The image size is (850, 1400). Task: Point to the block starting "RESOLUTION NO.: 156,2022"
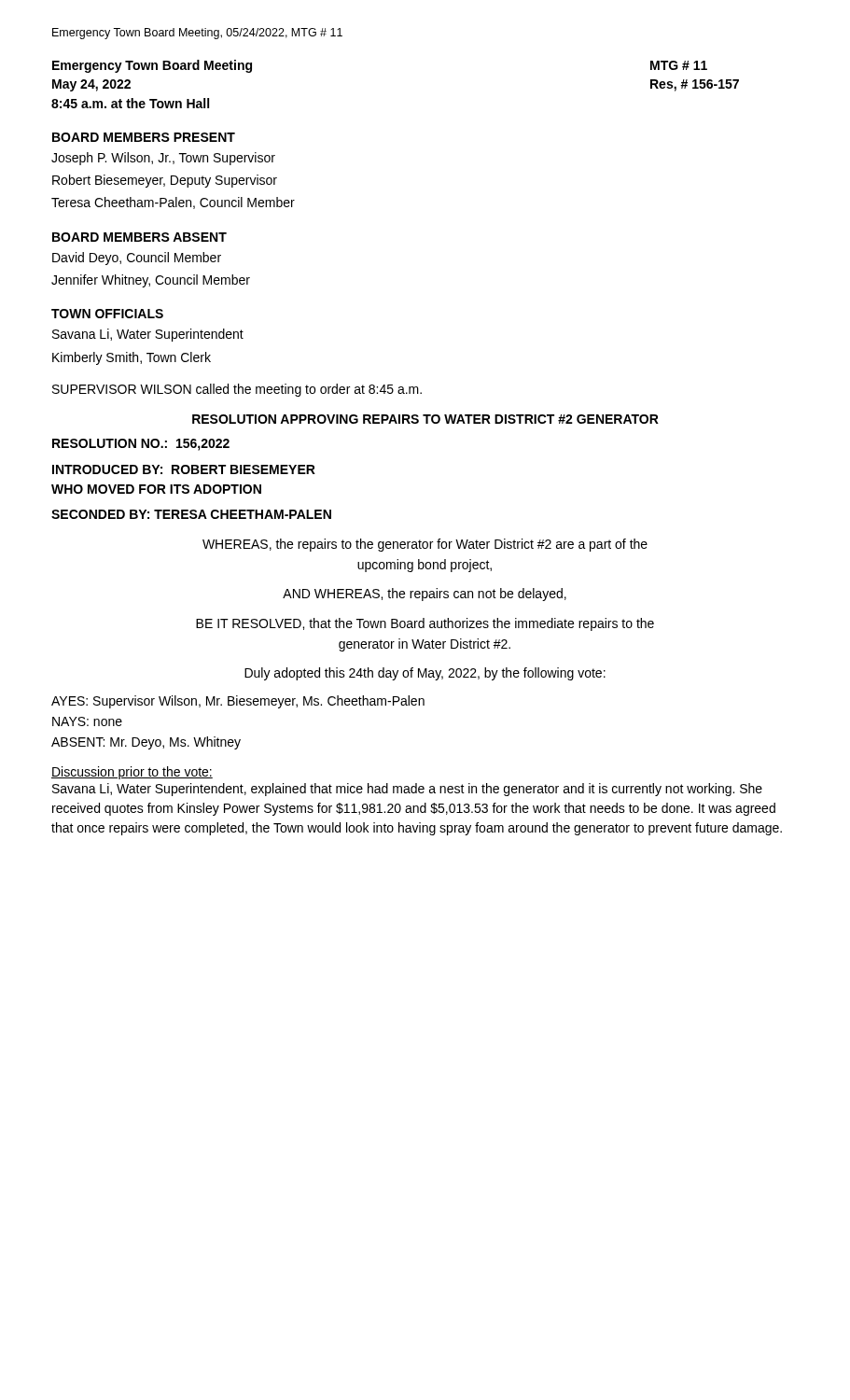click(x=141, y=443)
